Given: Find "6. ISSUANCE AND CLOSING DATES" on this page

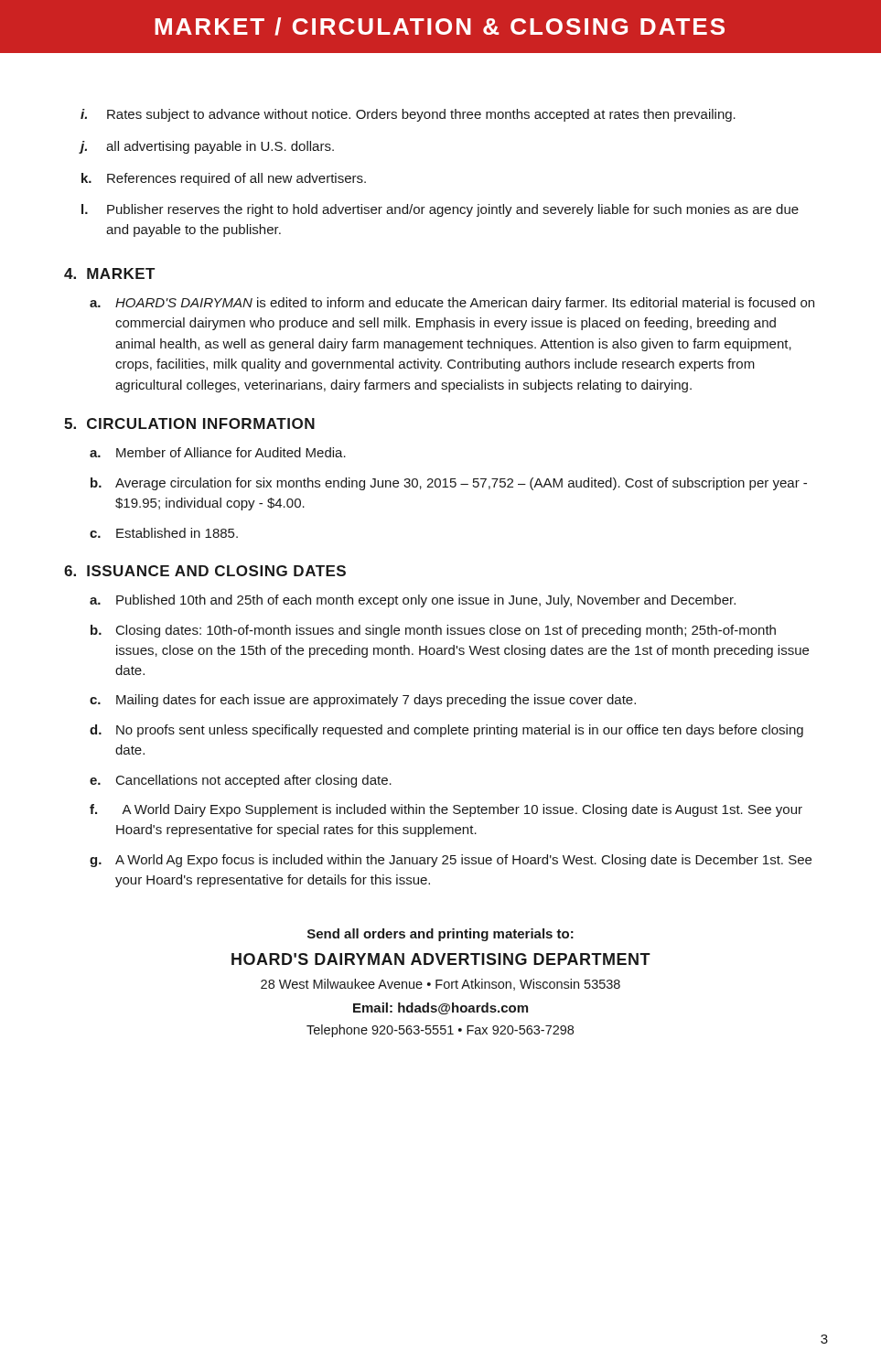Looking at the screenshot, I should pyautogui.click(x=205, y=572).
